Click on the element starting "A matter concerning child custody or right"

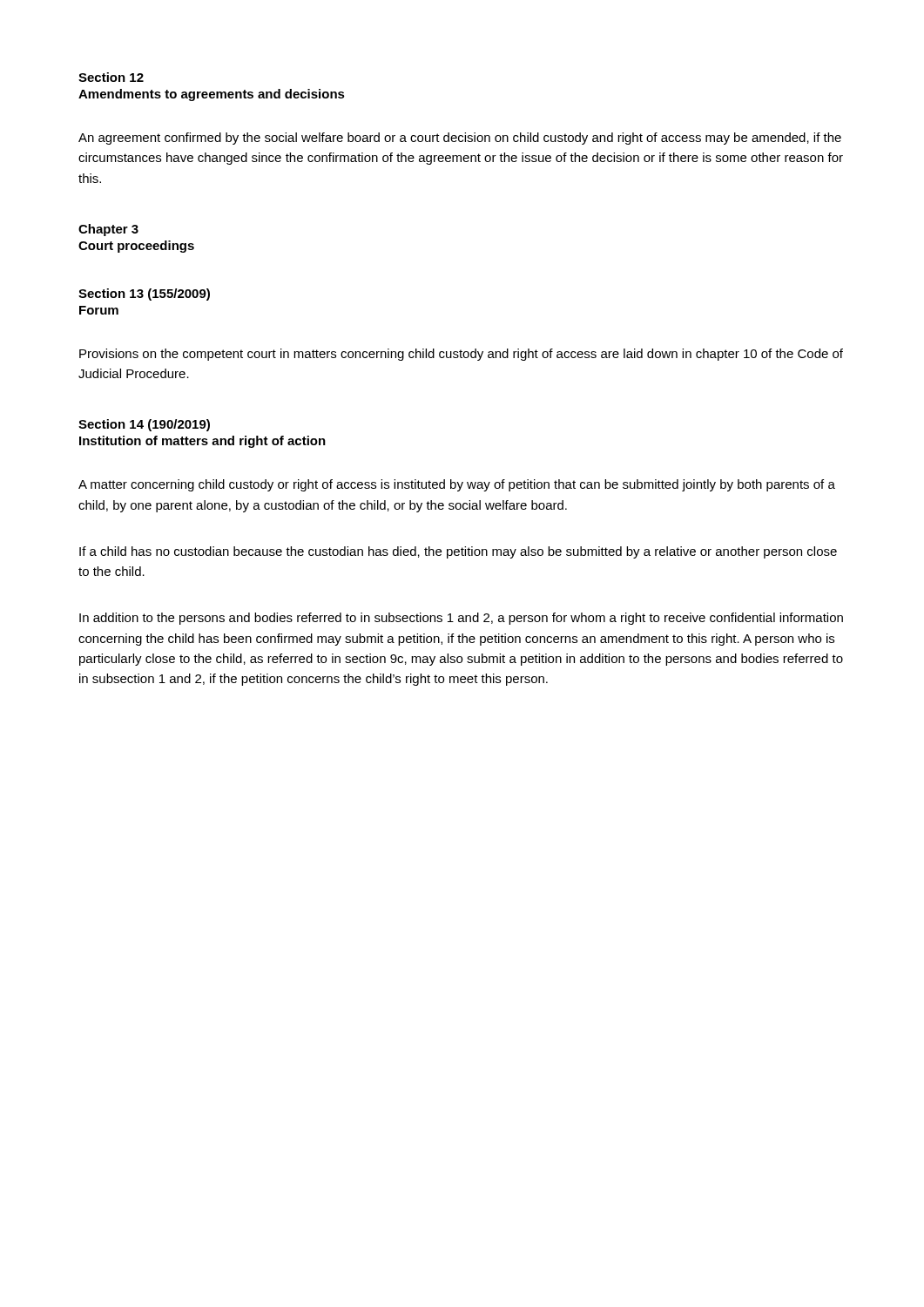click(x=457, y=494)
